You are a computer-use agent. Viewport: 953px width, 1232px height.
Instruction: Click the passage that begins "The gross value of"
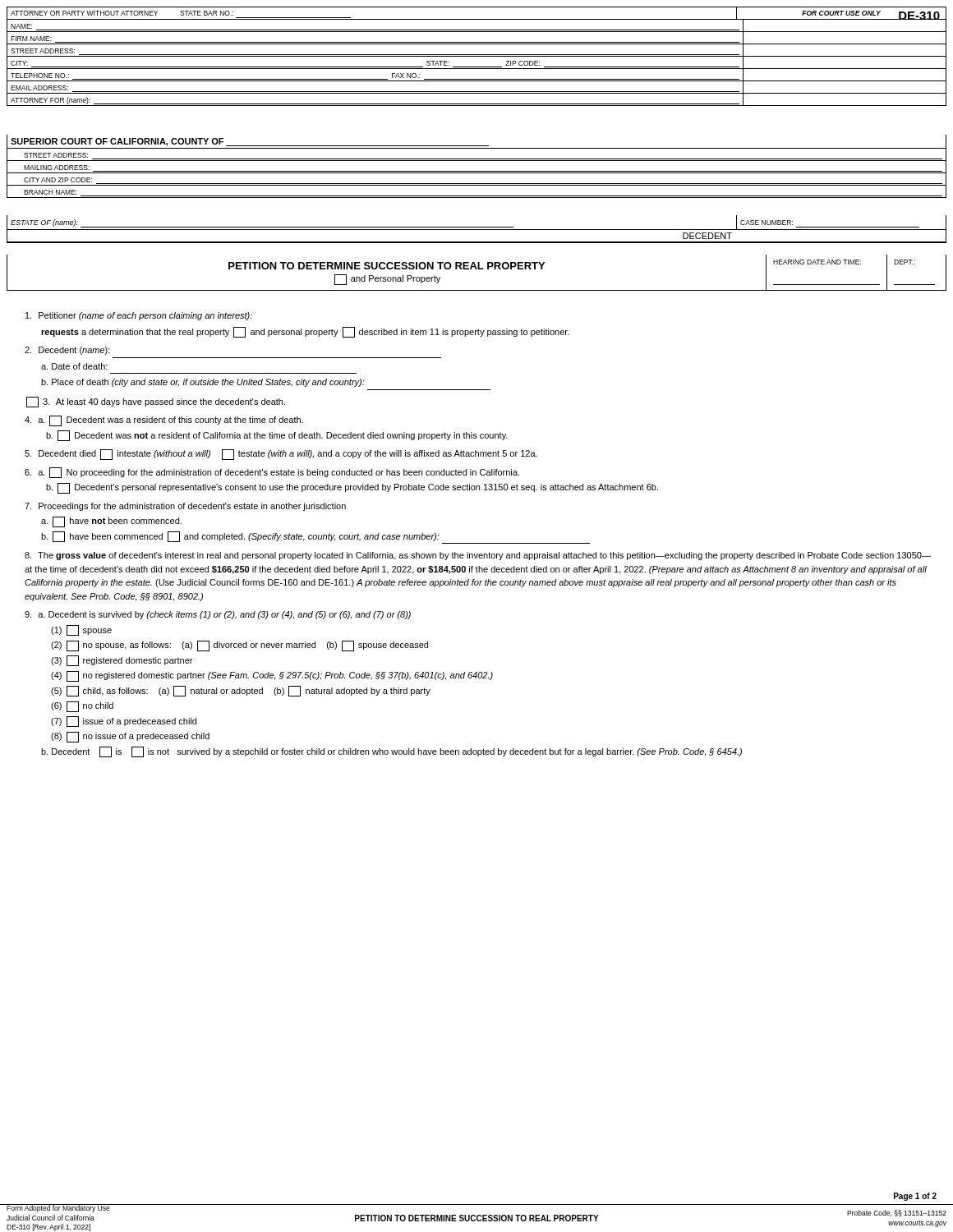(x=478, y=576)
